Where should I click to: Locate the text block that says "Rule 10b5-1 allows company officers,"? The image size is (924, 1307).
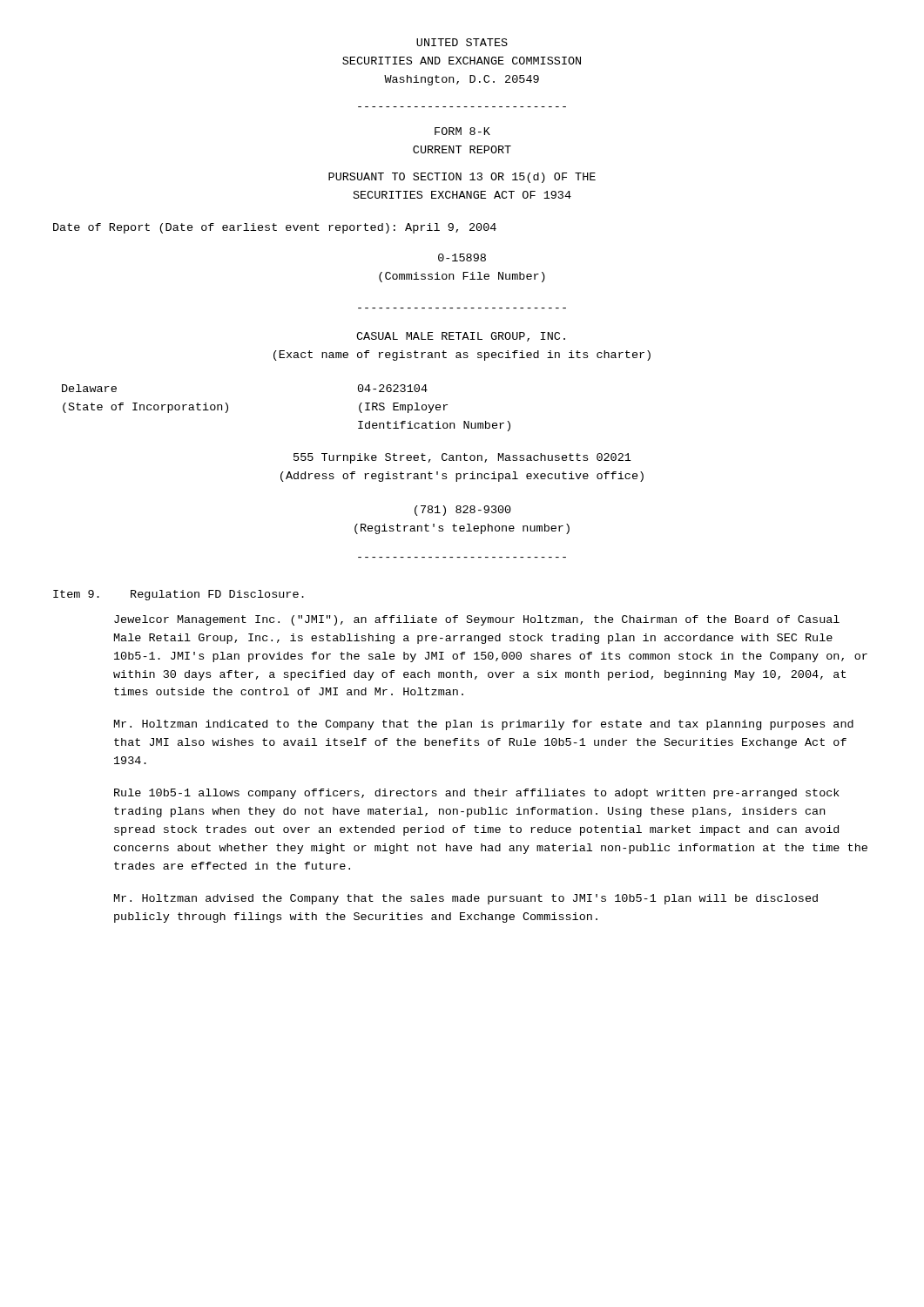(x=491, y=830)
